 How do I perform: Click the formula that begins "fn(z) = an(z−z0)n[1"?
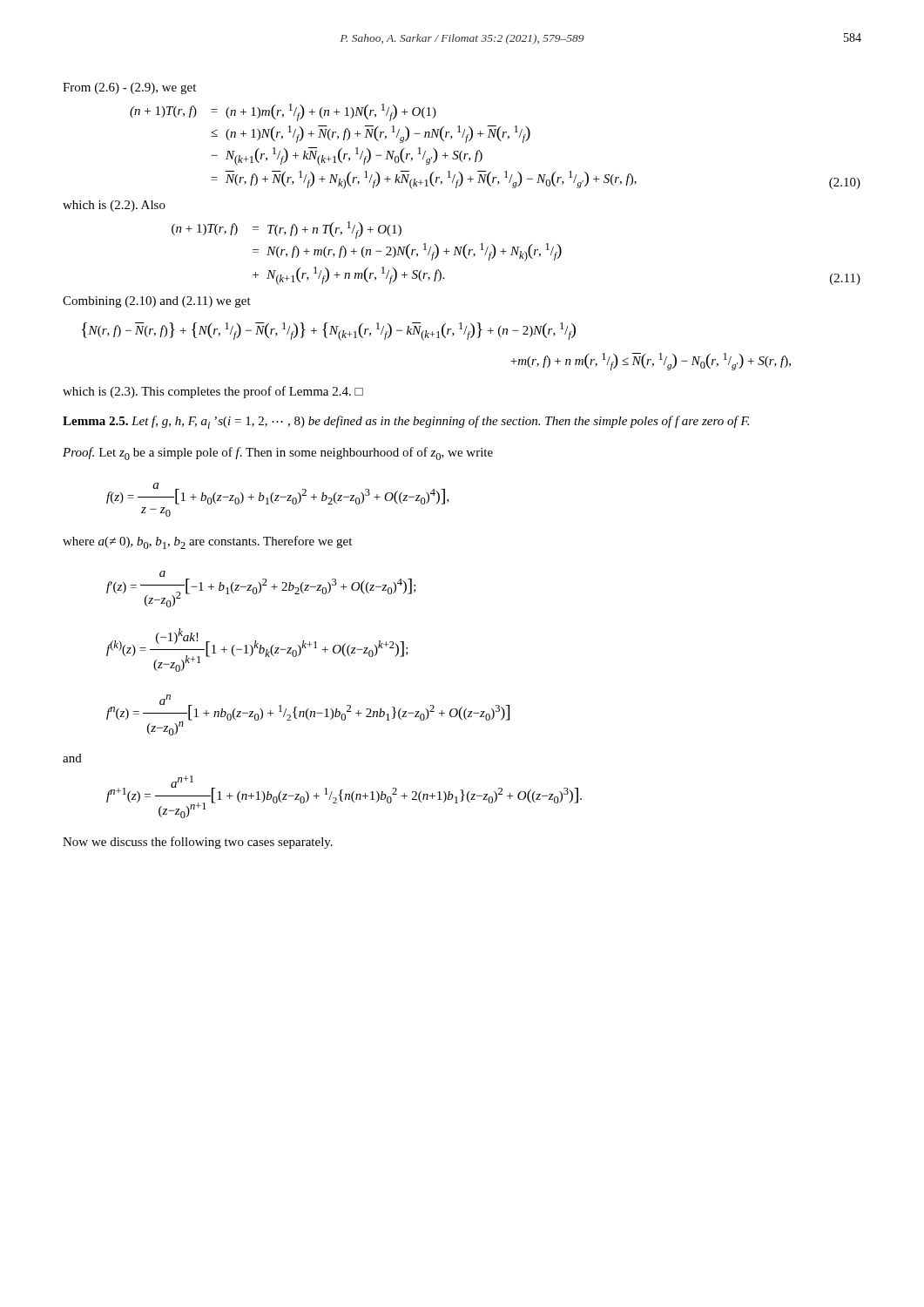pyautogui.click(x=309, y=715)
